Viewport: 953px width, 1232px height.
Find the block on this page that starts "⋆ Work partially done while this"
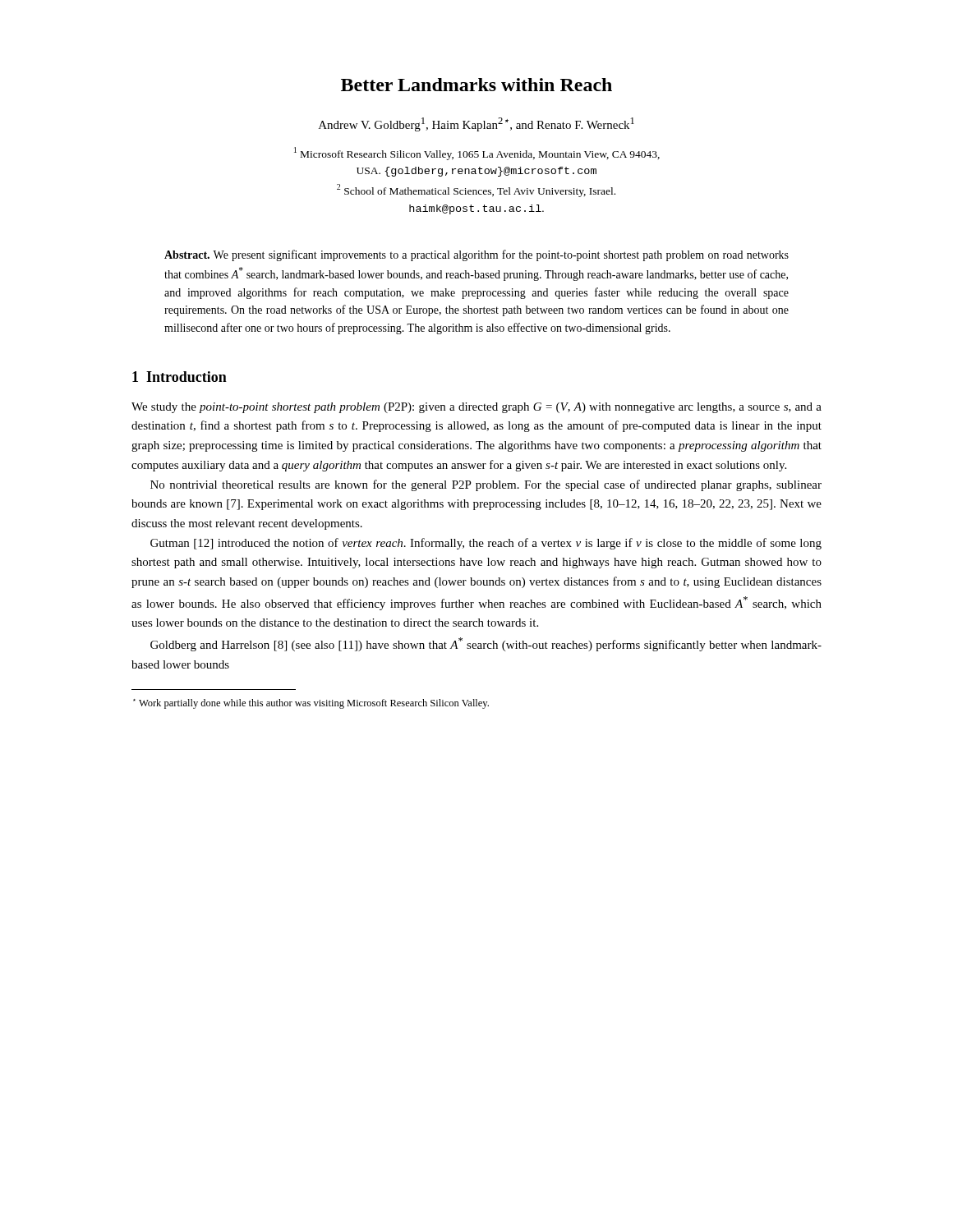click(311, 703)
